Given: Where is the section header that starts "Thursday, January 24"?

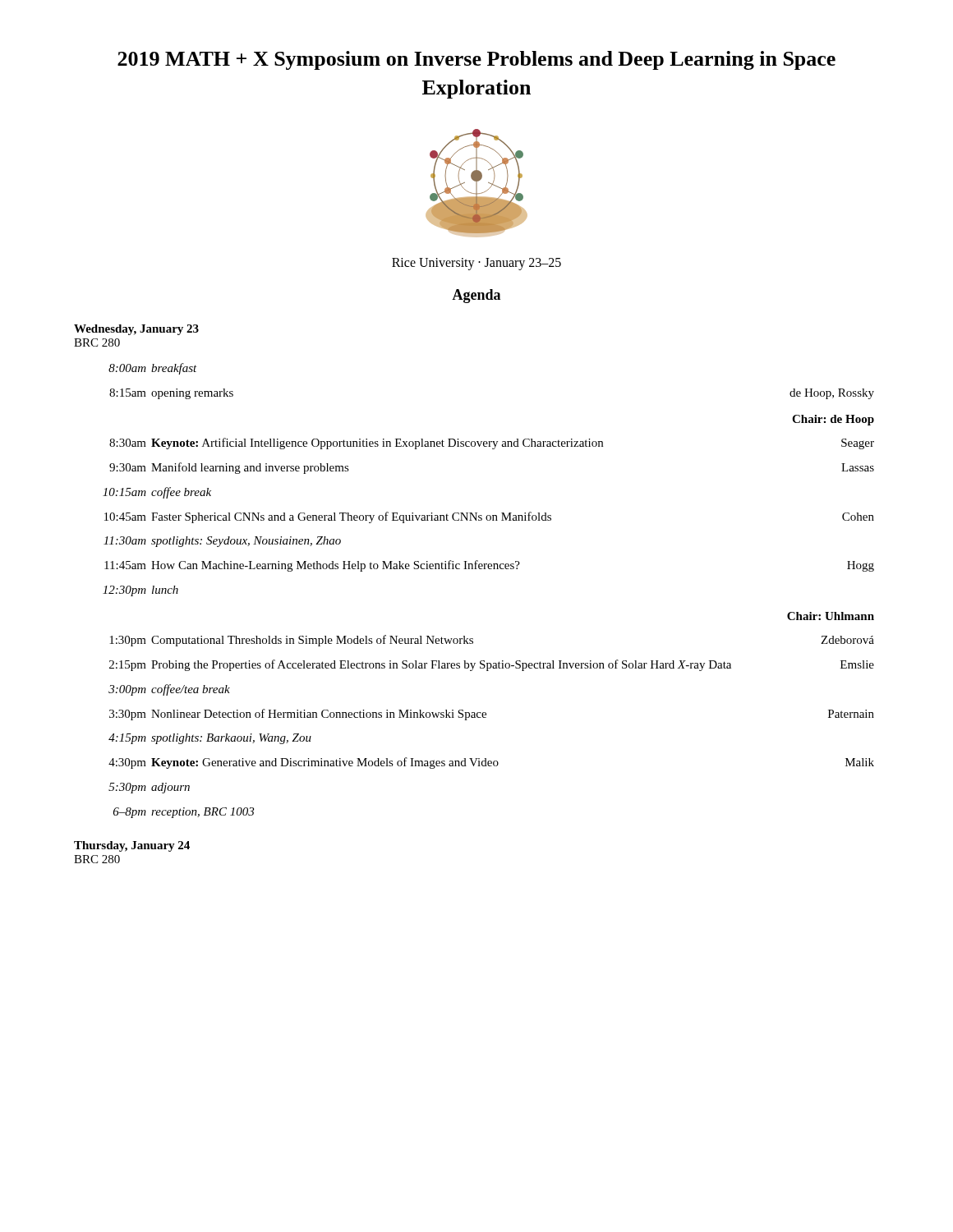Looking at the screenshot, I should pos(132,853).
